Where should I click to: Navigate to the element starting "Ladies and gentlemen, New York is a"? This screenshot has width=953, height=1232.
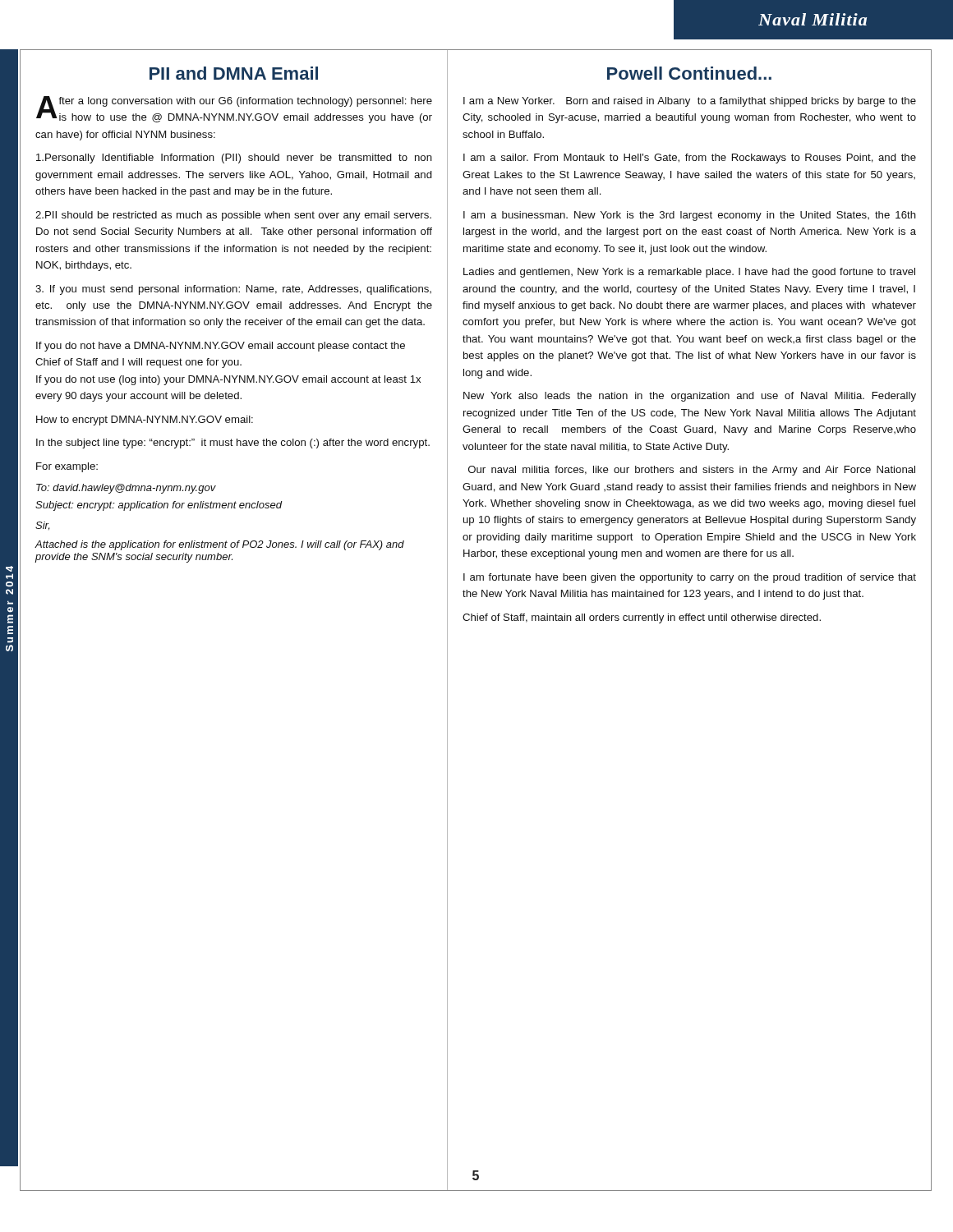pos(689,322)
